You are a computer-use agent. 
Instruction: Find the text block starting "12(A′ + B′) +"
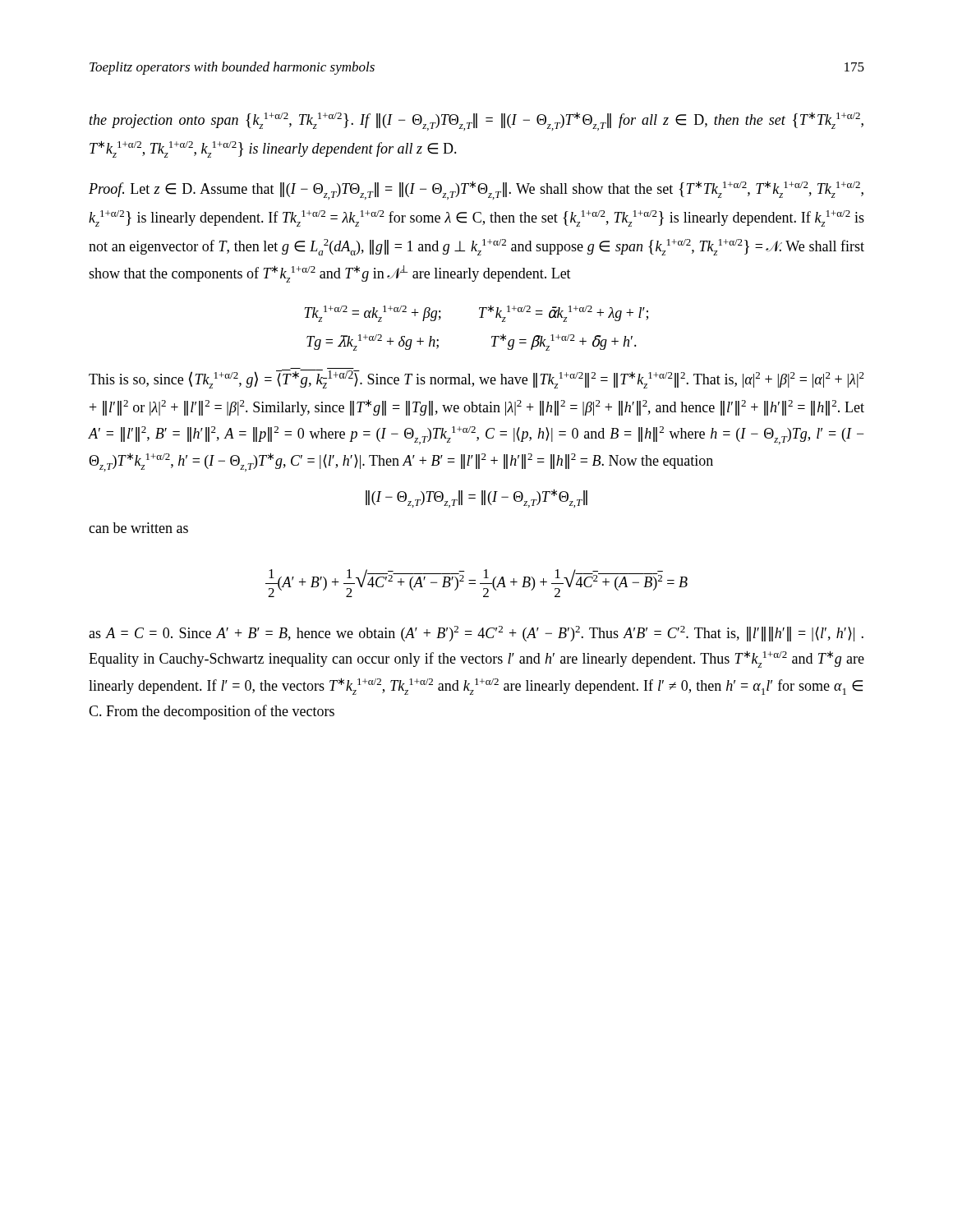(476, 584)
